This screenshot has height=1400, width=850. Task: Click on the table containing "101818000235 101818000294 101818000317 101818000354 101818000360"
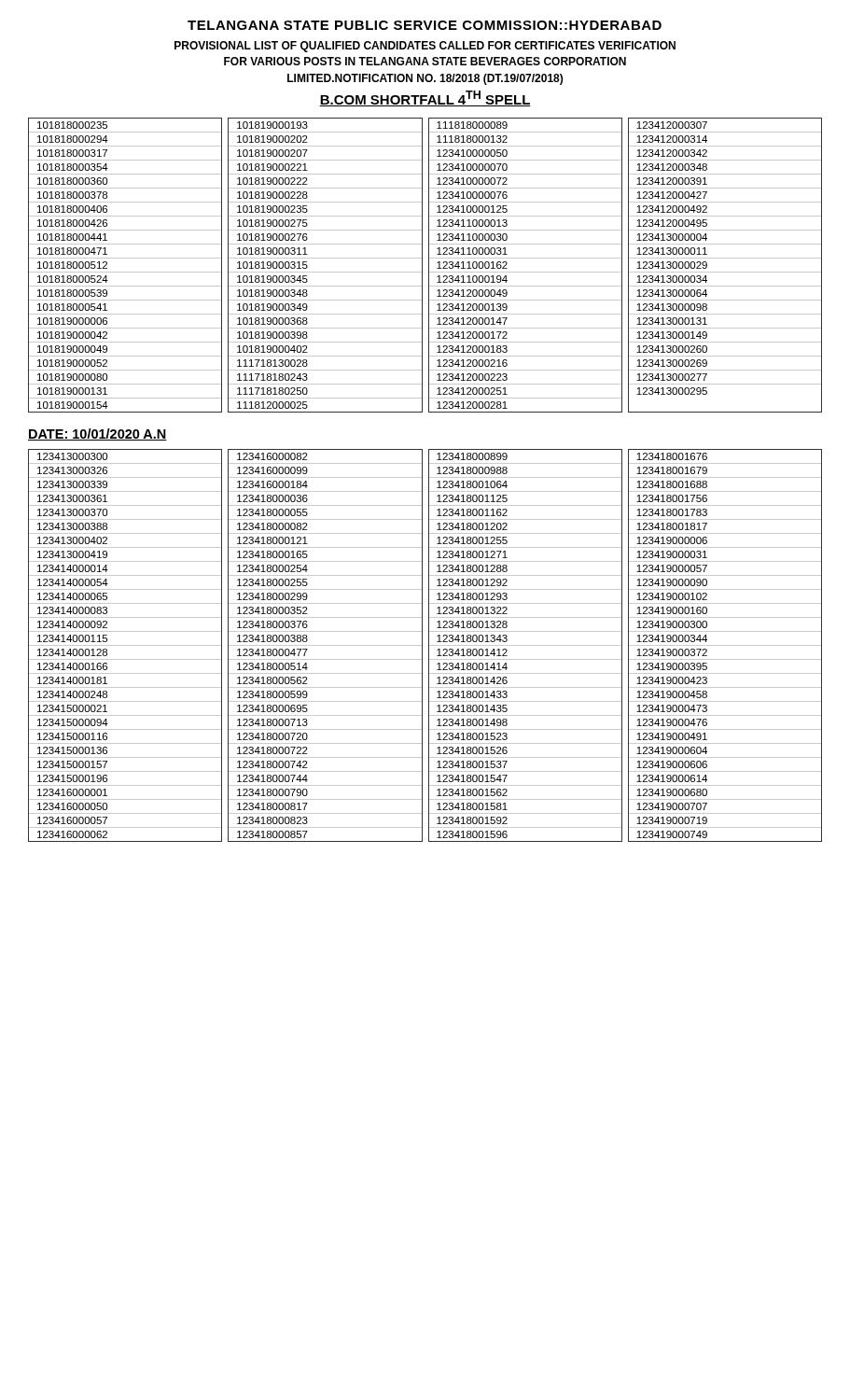point(425,265)
